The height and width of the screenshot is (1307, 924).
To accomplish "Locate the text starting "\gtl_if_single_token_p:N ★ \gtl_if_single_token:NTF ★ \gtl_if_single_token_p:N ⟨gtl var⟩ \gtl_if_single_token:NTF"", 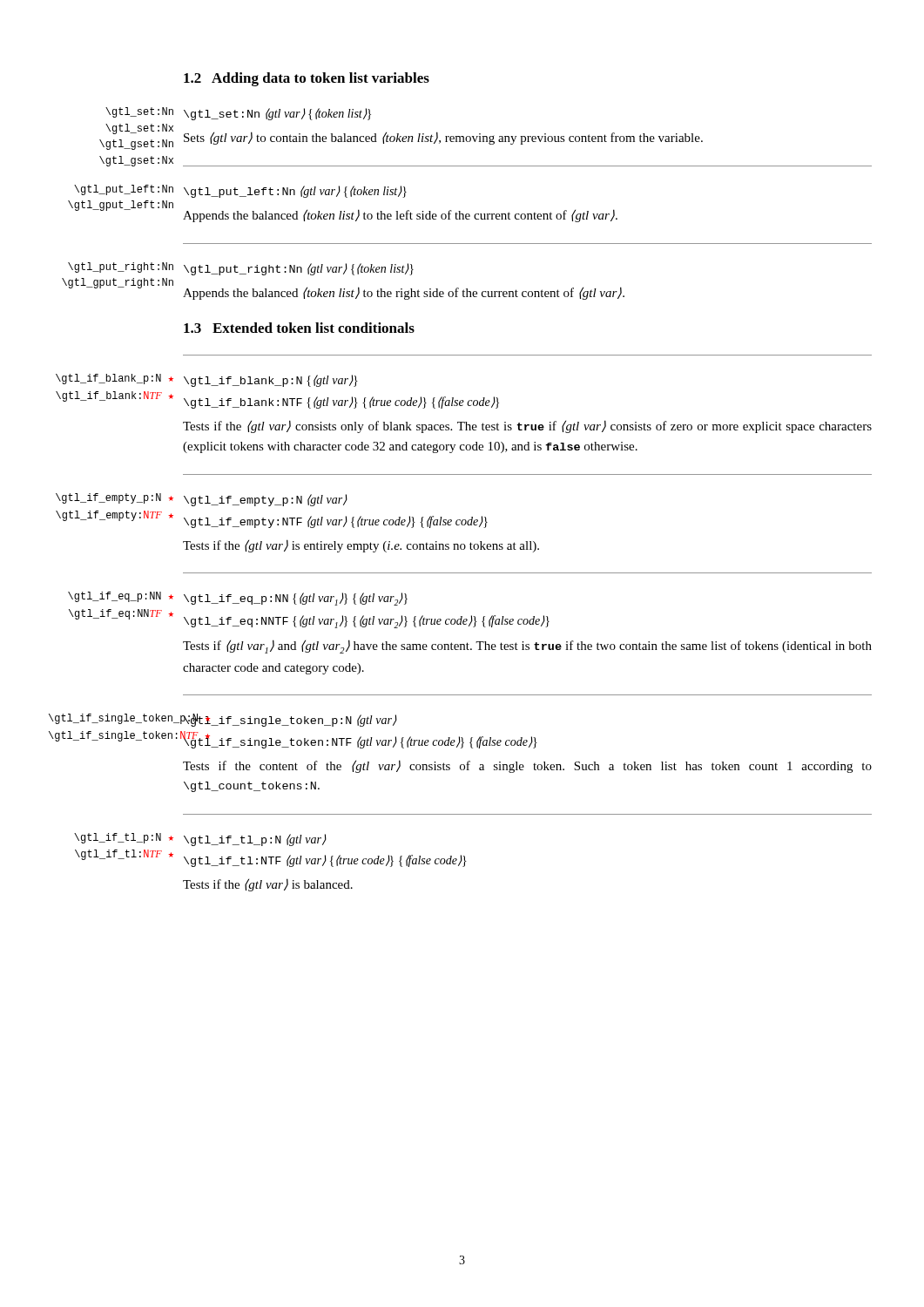I will [527, 754].
